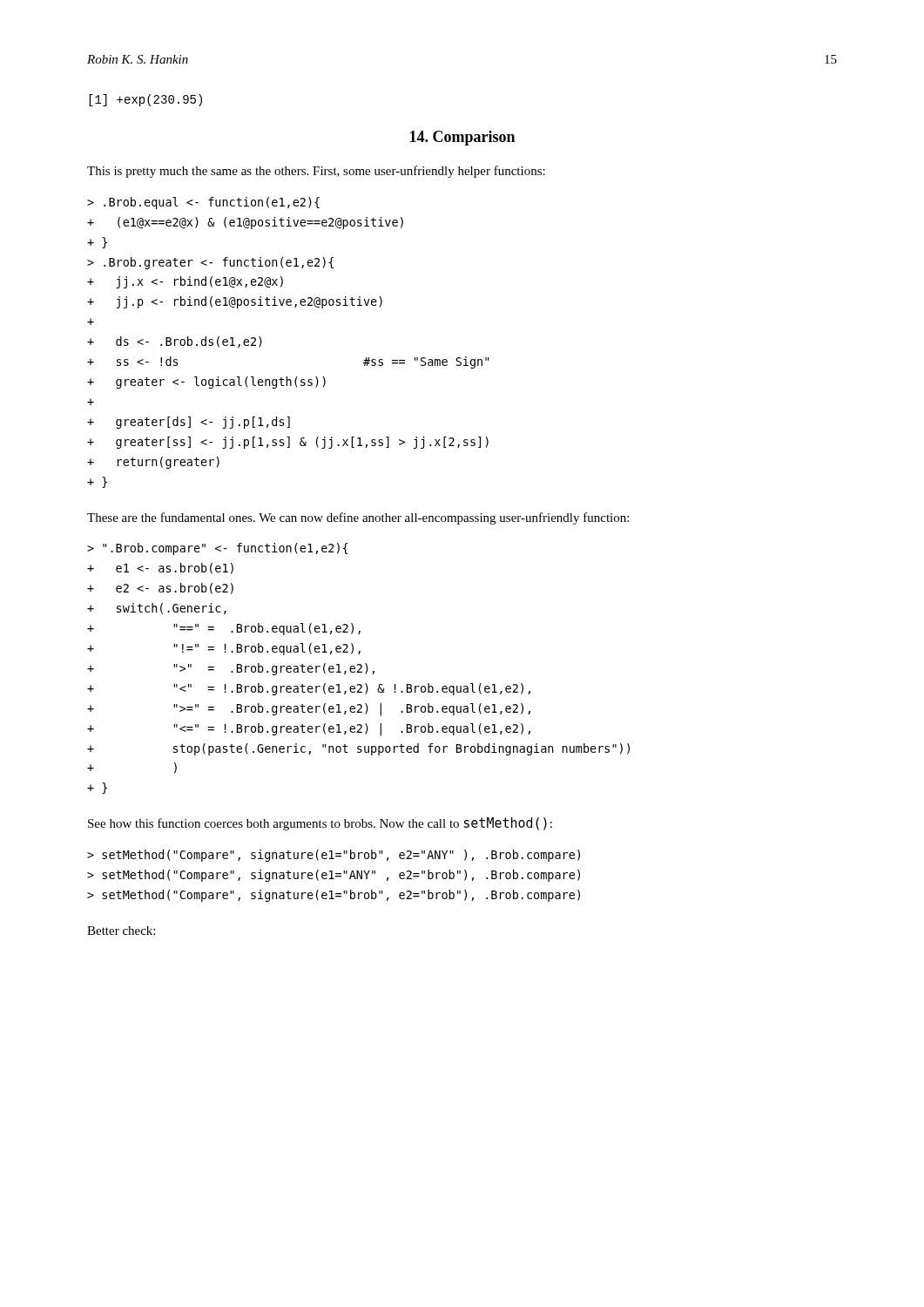Point to "[1] +exp(230.95)"

pos(146,100)
